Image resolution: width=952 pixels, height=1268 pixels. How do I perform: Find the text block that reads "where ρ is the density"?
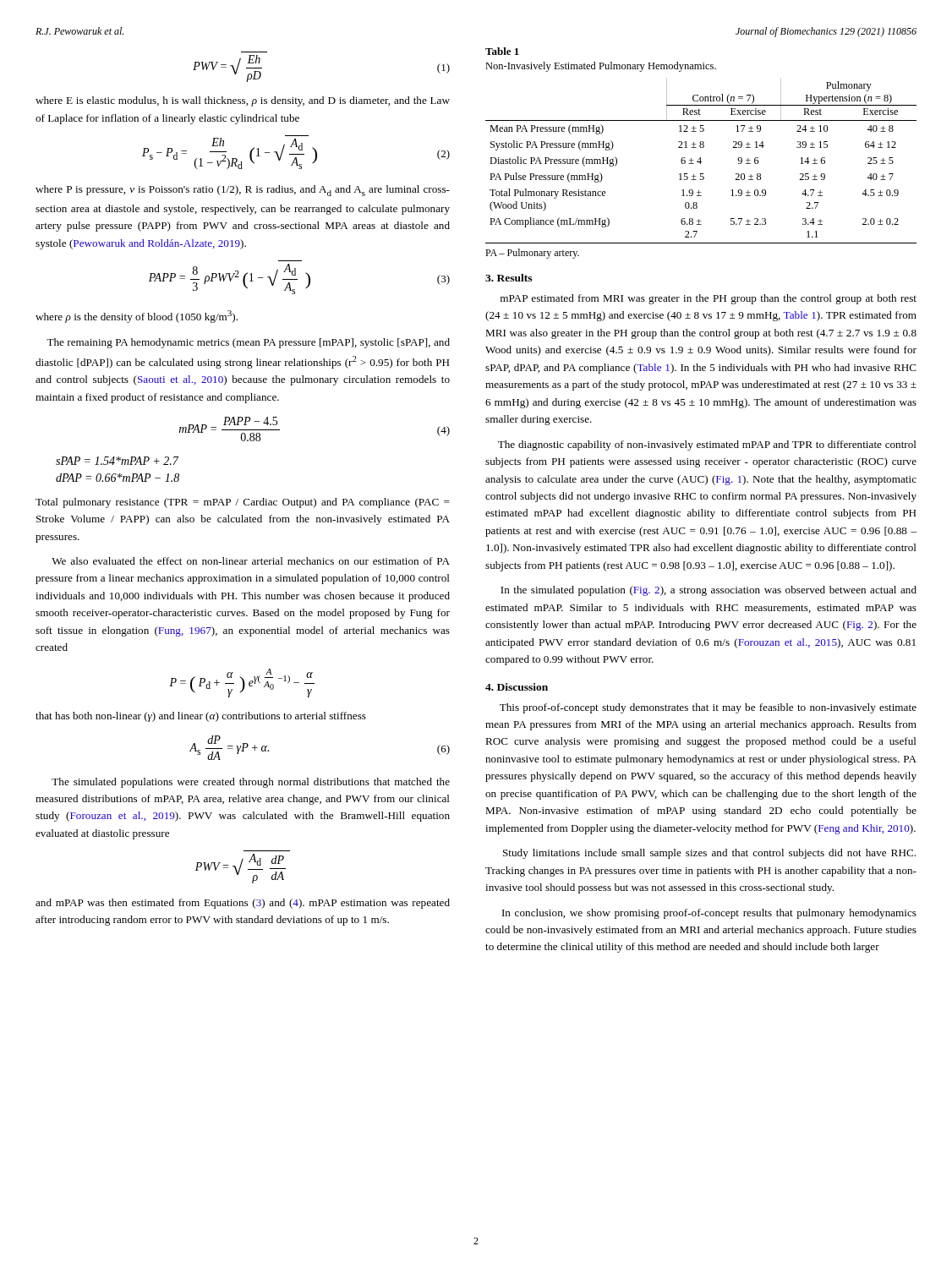click(137, 316)
